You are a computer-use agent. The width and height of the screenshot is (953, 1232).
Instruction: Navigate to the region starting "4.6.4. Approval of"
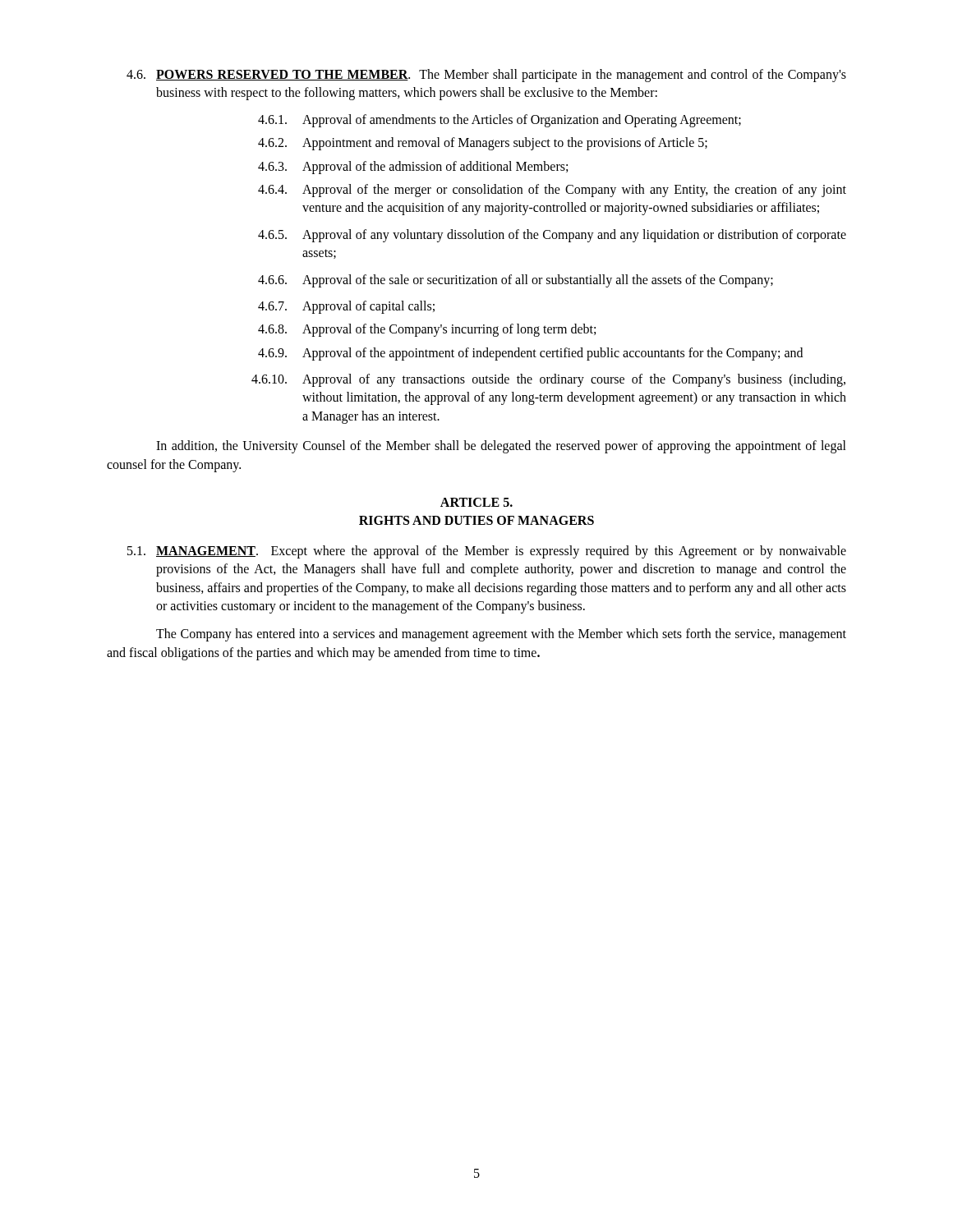(x=476, y=199)
